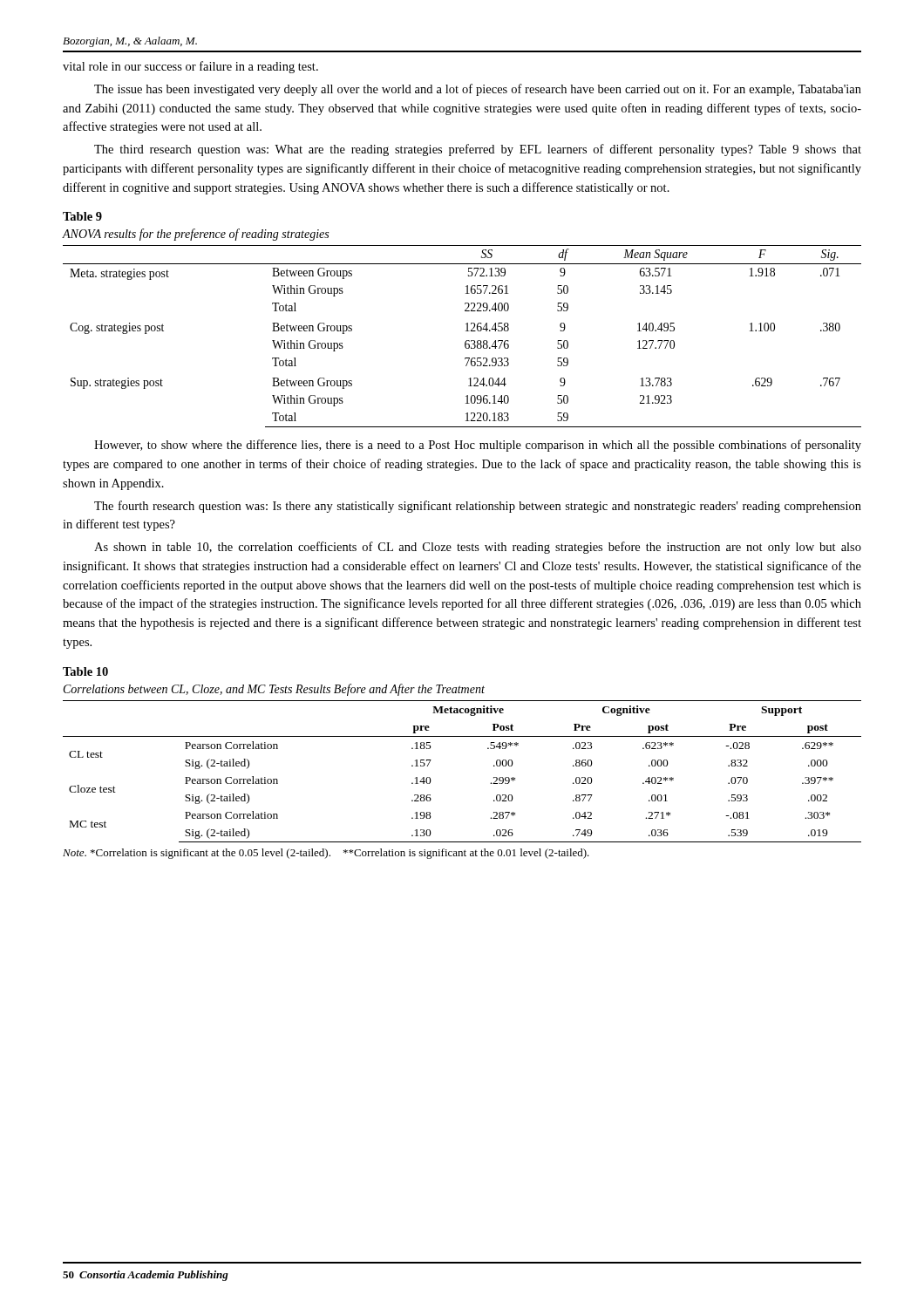Image resolution: width=924 pixels, height=1308 pixels.
Task: Find a footnote
Action: point(326,852)
